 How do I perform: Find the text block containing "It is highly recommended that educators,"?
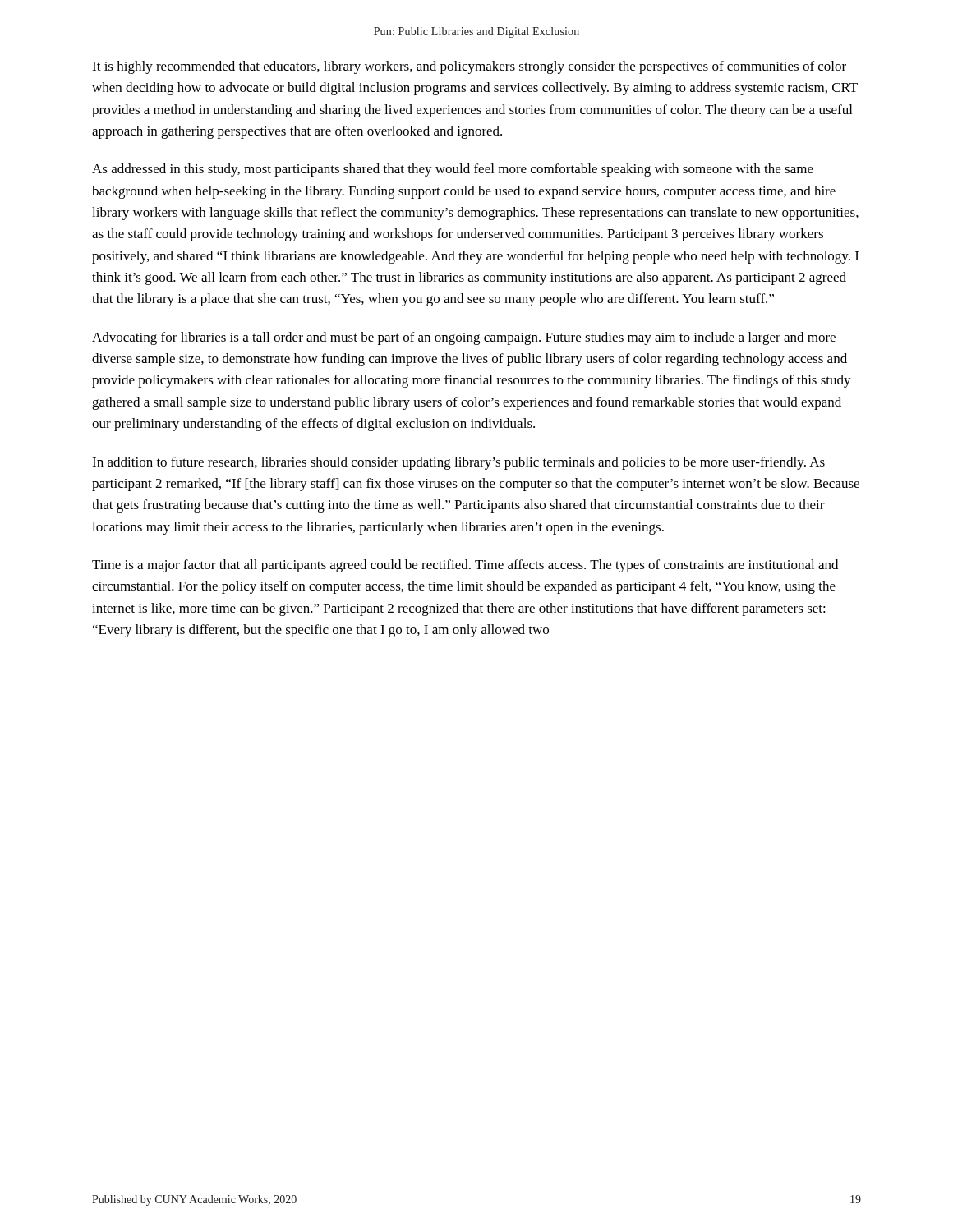[475, 99]
